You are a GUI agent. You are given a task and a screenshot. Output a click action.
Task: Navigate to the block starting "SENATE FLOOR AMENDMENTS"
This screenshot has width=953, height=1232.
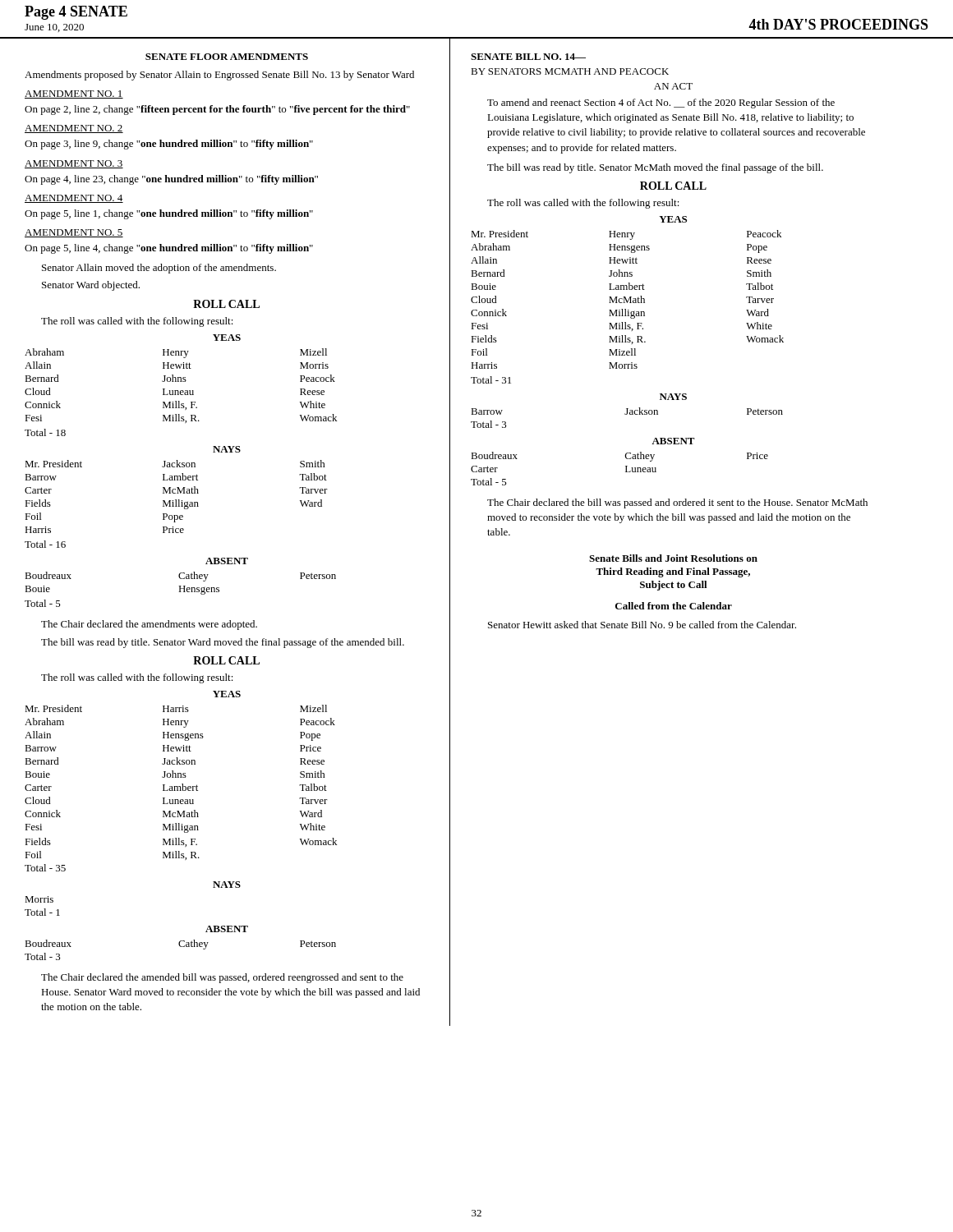click(227, 56)
